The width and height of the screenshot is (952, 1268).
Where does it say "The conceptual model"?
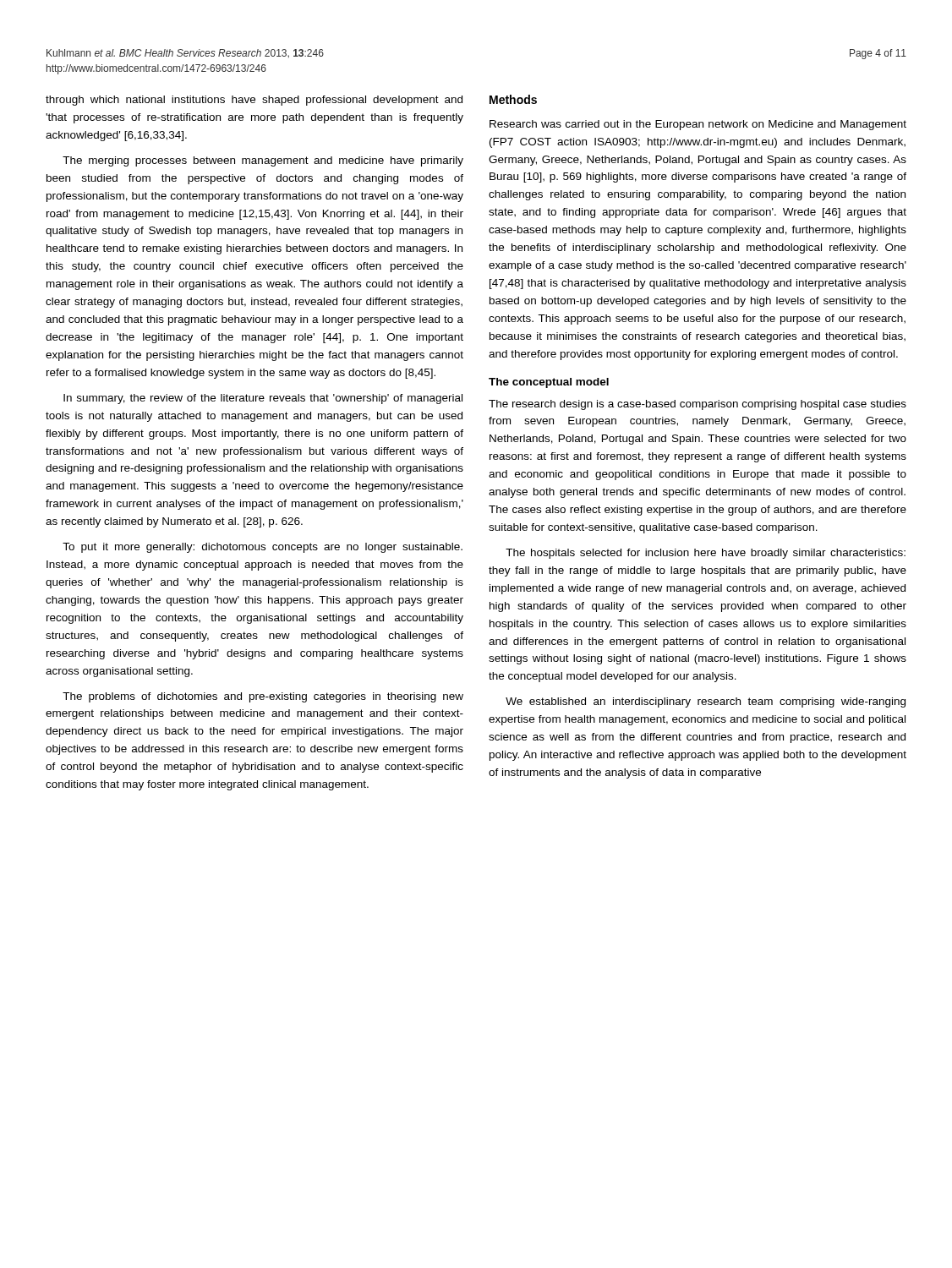pos(549,381)
